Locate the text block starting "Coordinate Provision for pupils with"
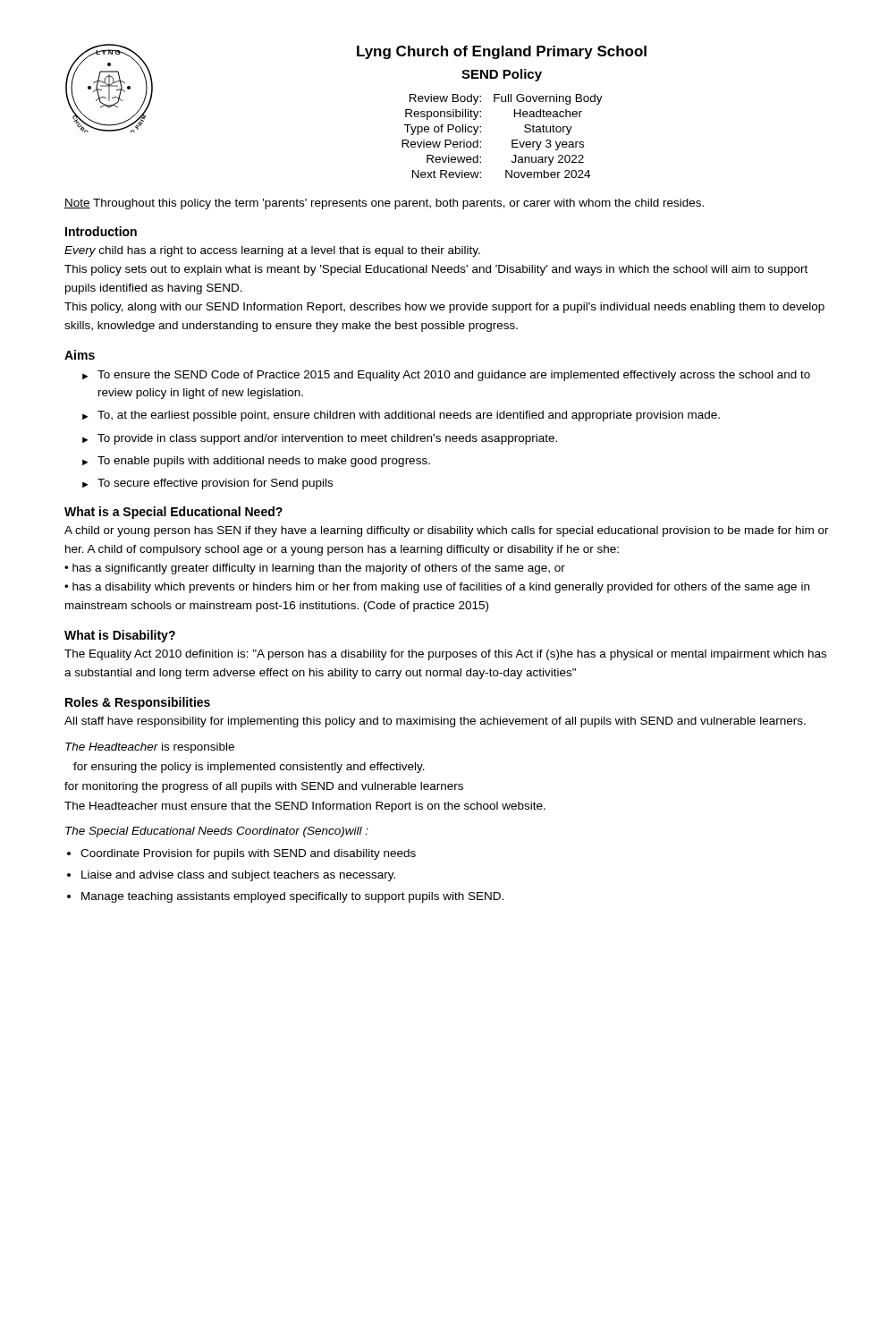Screen dimensions: 1342x896 (248, 853)
